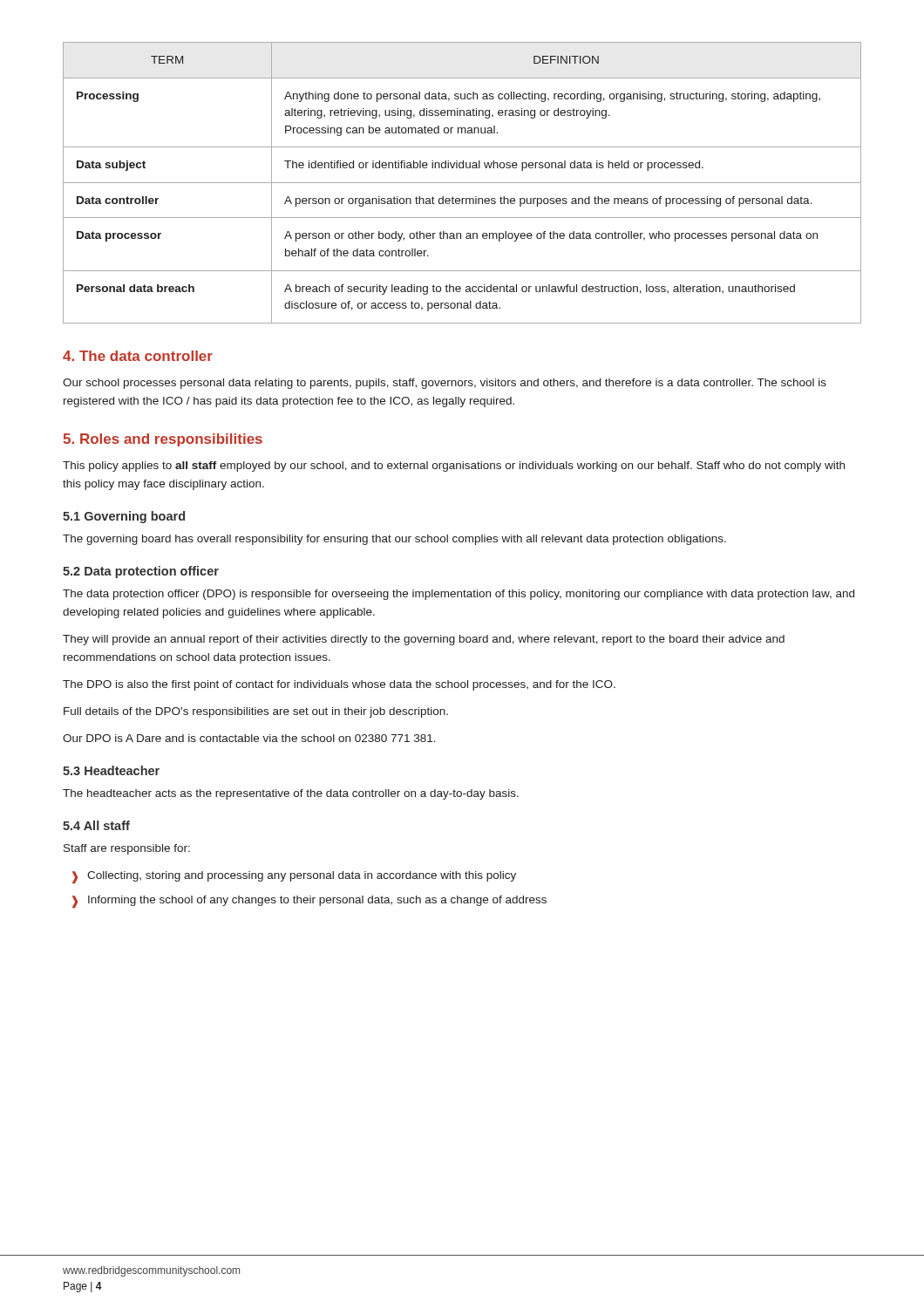
Task: Click the passage that begins "Our school processes personal"
Action: tap(445, 391)
